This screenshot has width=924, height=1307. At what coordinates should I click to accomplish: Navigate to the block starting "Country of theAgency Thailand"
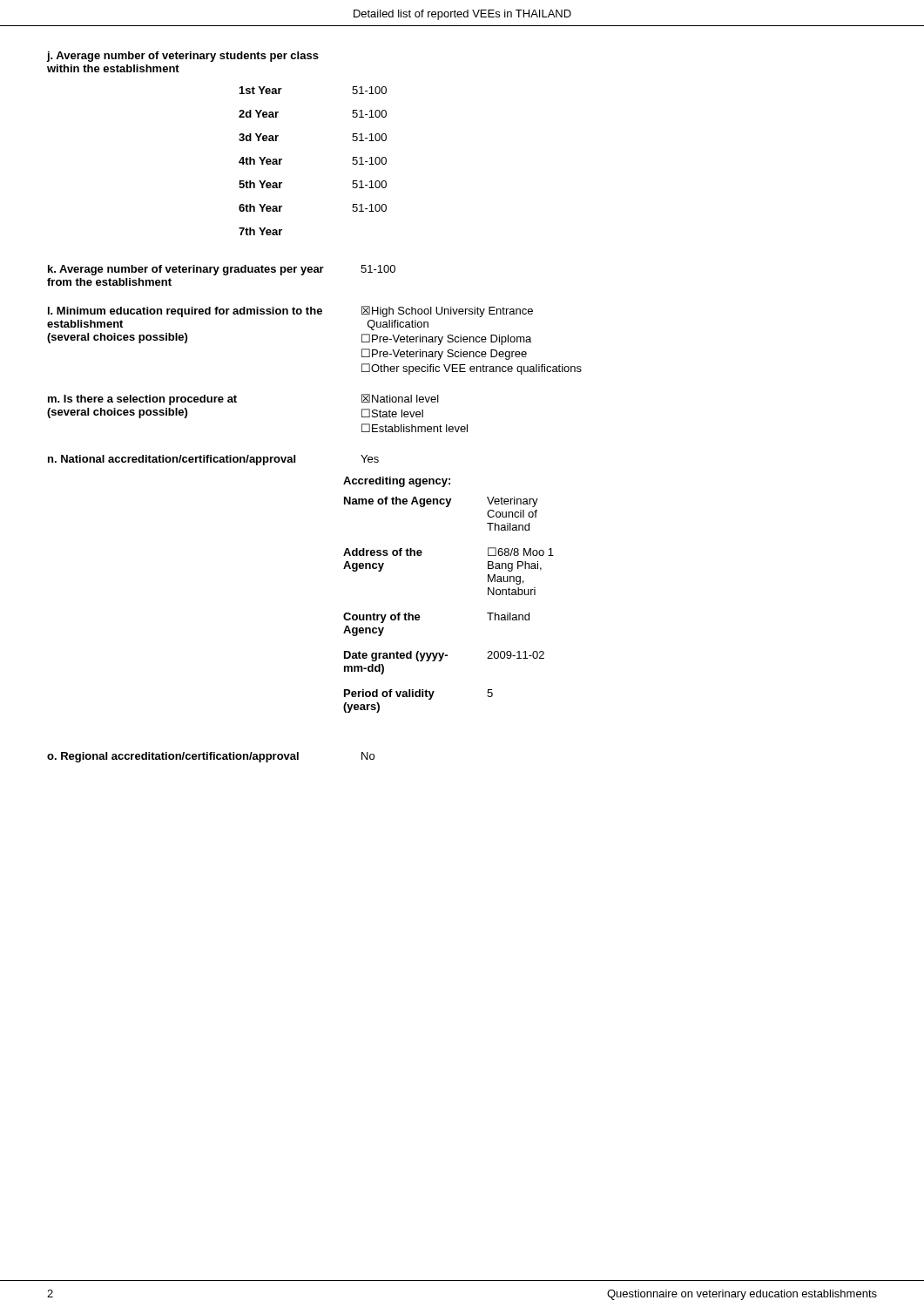(377, 617)
